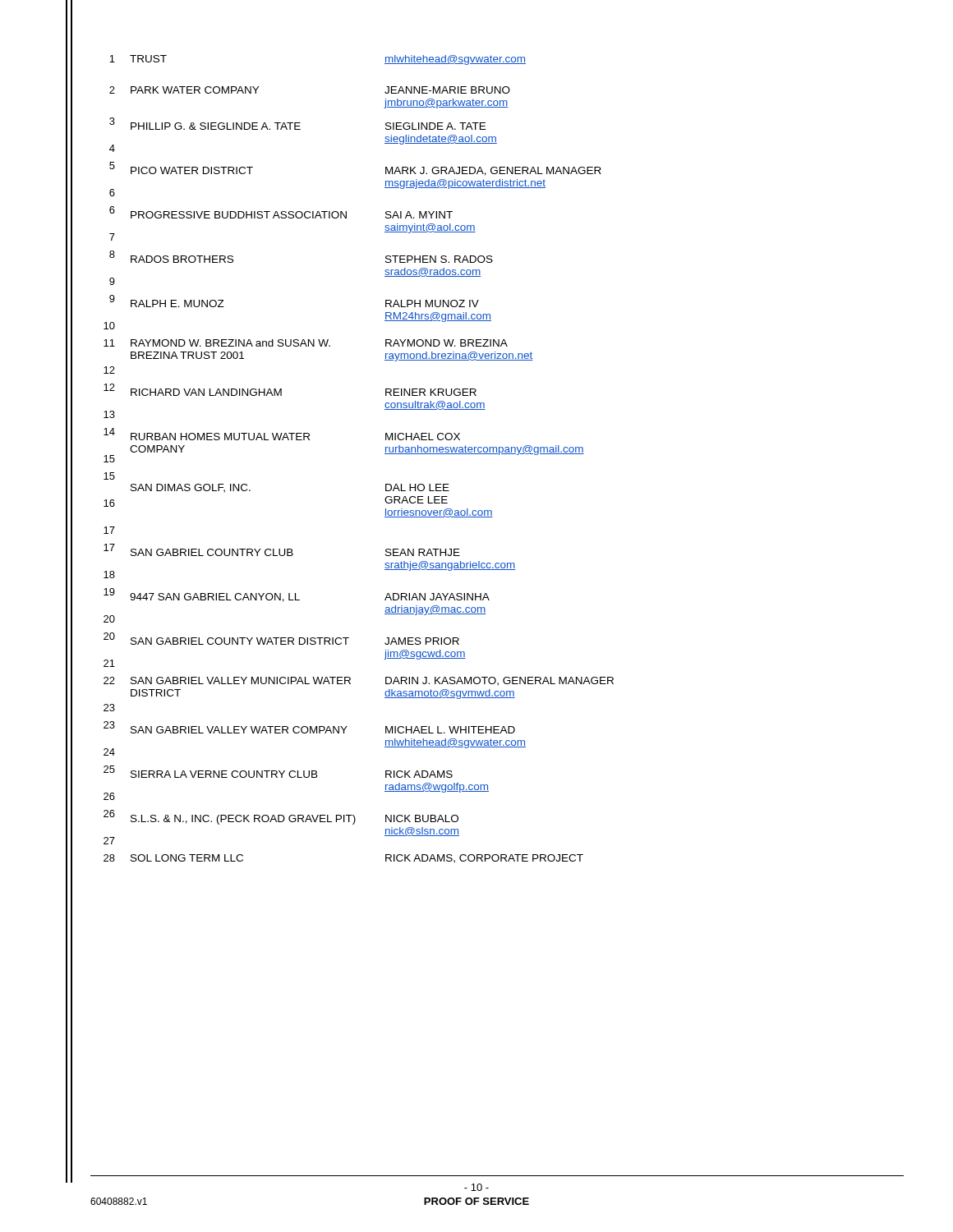Click where it says "910 RALPH E. MUNOZ RALPH MUNOZ IVRM24hrs@gmail.com"
953x1232 pixels.
pos(497,310)
